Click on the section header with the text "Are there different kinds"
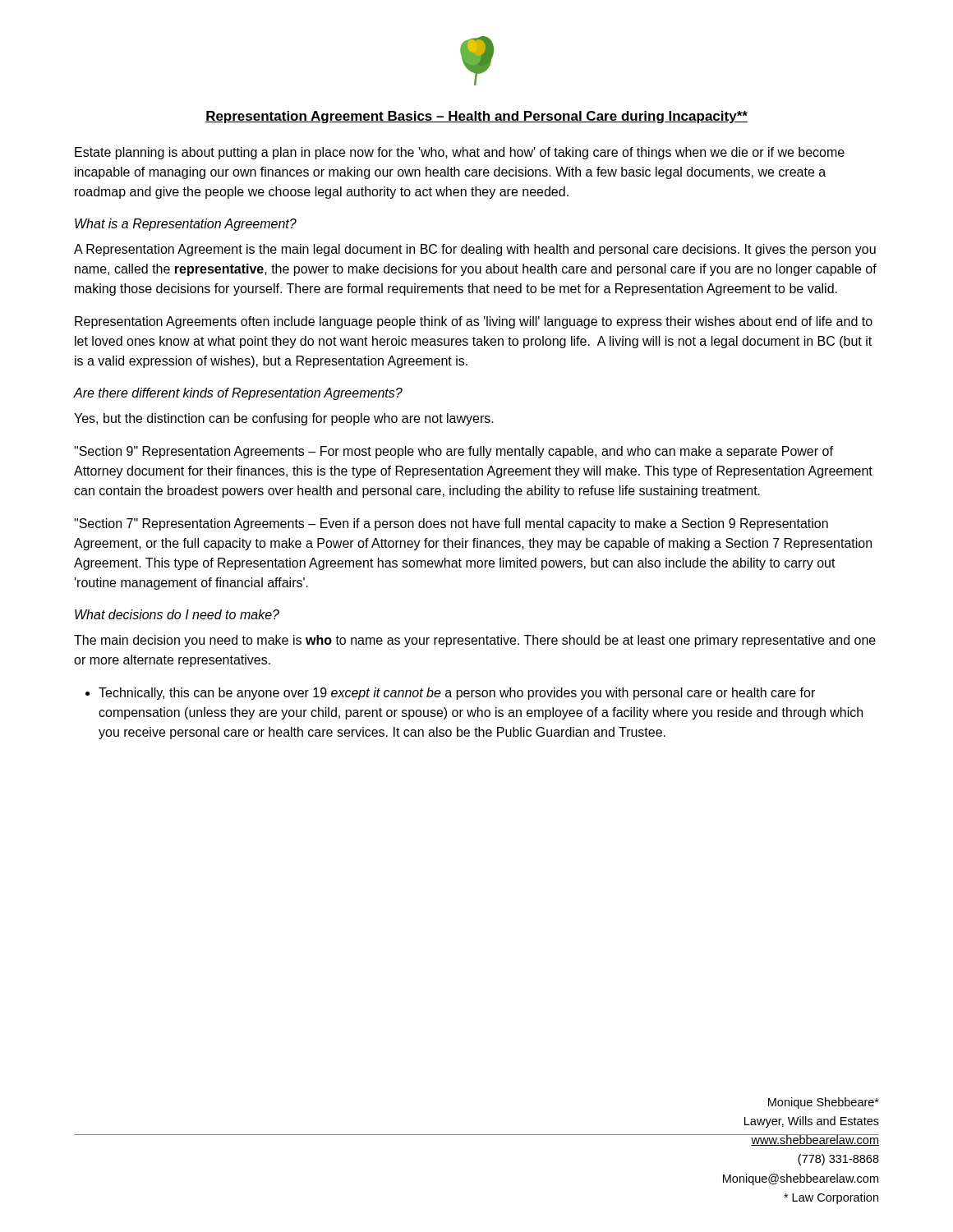 point(238,393)
